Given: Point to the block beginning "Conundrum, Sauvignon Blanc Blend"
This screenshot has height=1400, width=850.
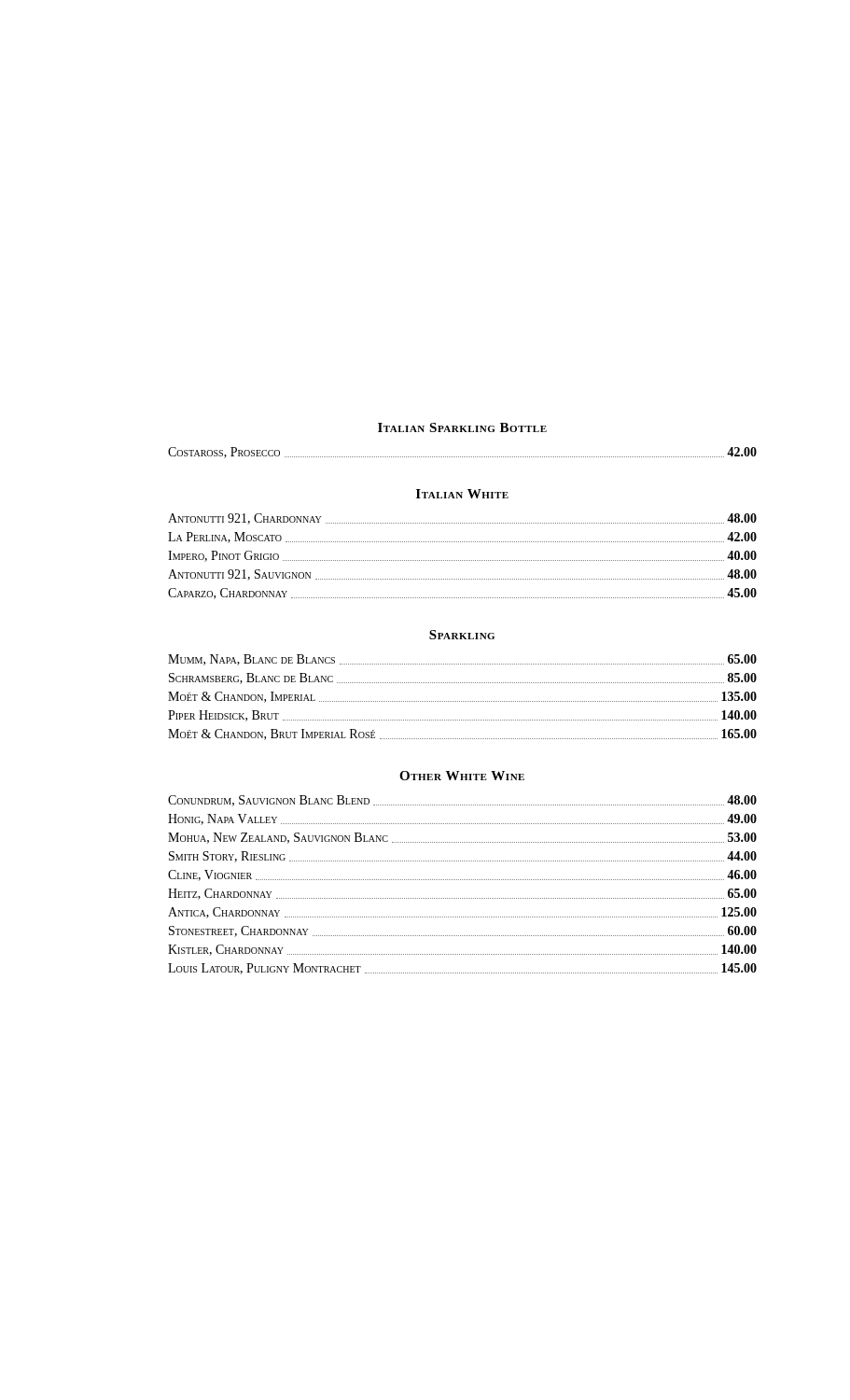Looking at the screenshot, I should tap(462, 801).
